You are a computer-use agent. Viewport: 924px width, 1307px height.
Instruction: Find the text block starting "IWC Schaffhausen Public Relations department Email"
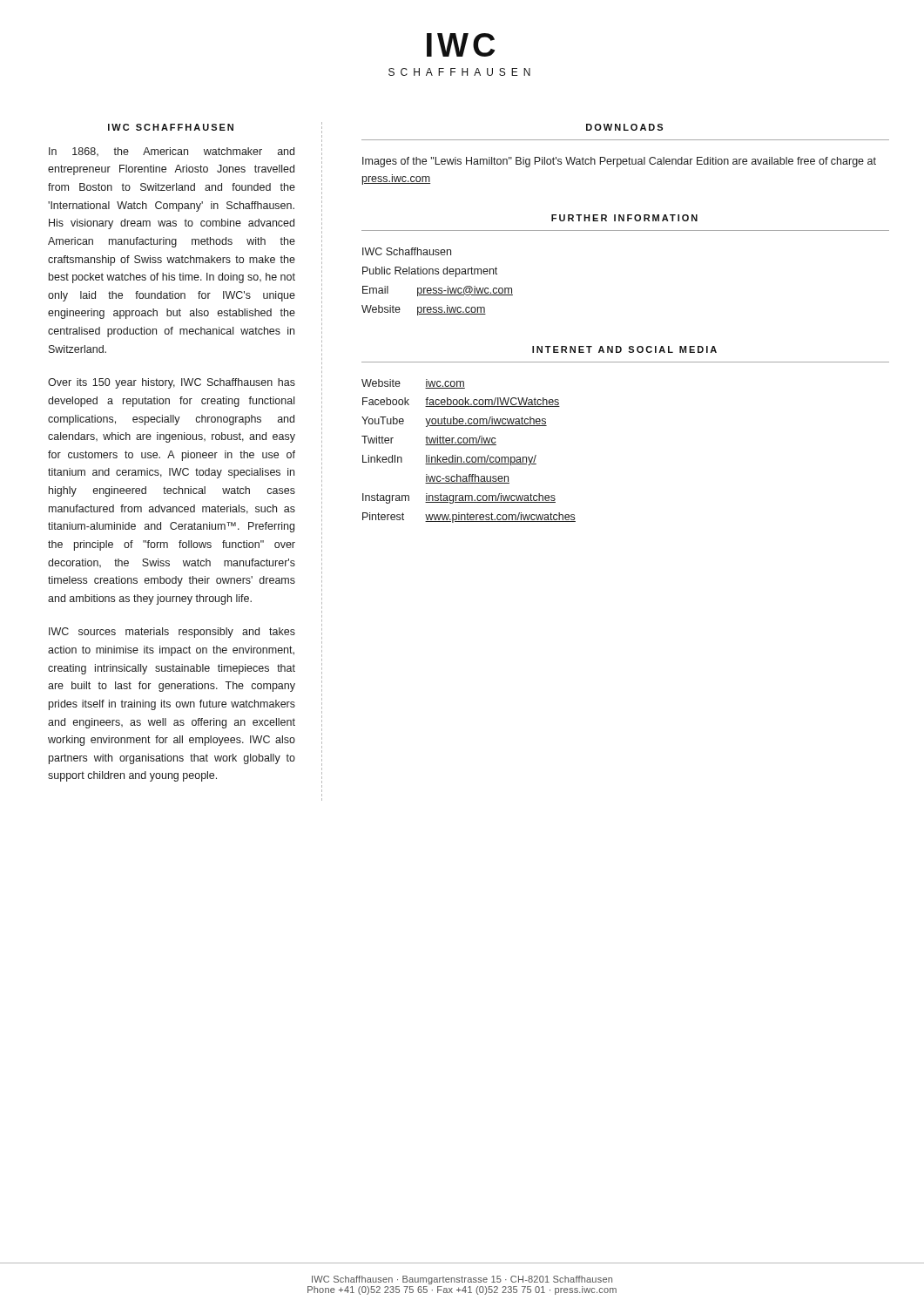437,281
